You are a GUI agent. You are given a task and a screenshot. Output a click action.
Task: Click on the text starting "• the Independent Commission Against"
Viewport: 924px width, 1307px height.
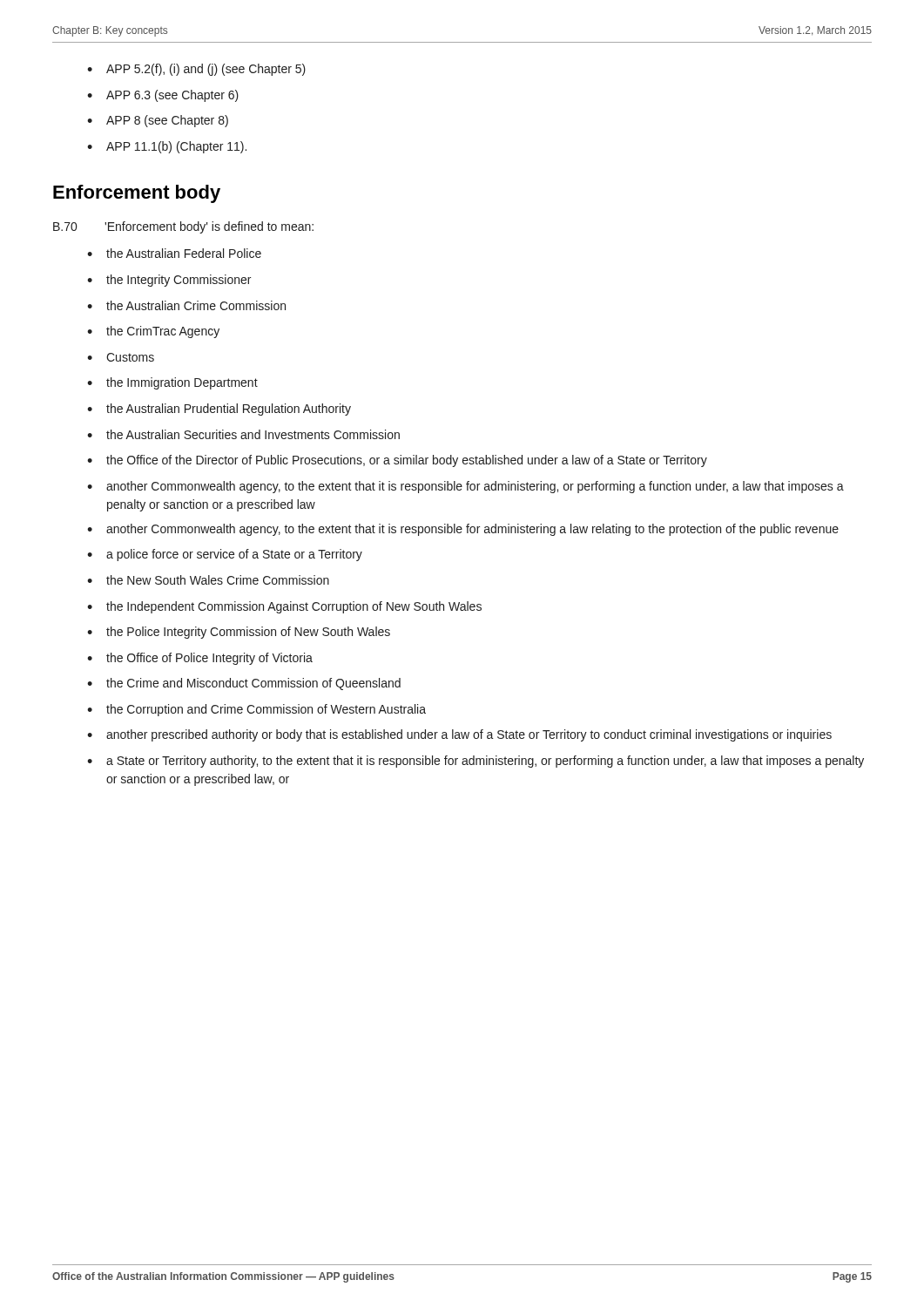point(479,607)
